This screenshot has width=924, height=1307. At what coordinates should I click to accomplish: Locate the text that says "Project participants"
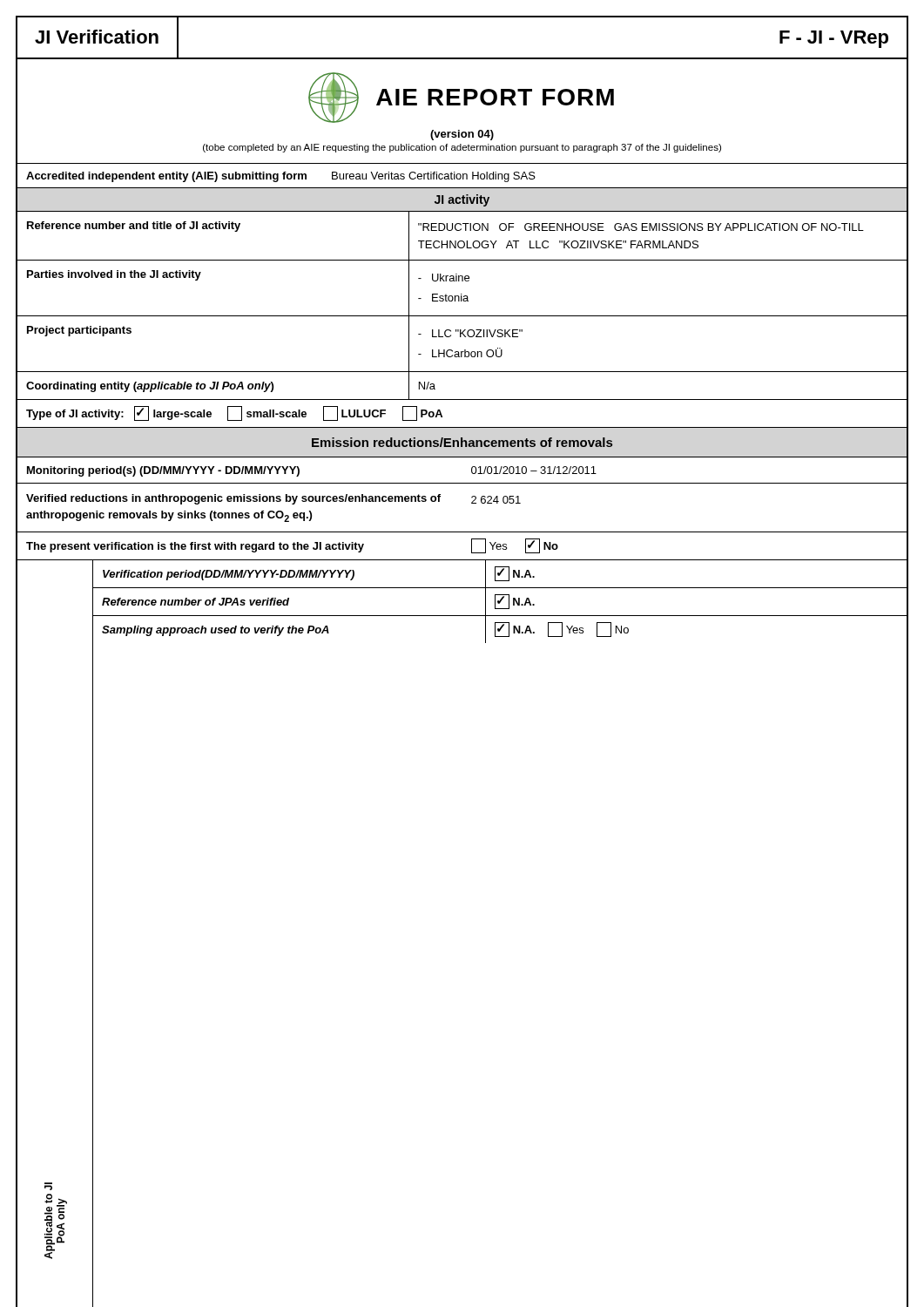click(x=79, y=330)
